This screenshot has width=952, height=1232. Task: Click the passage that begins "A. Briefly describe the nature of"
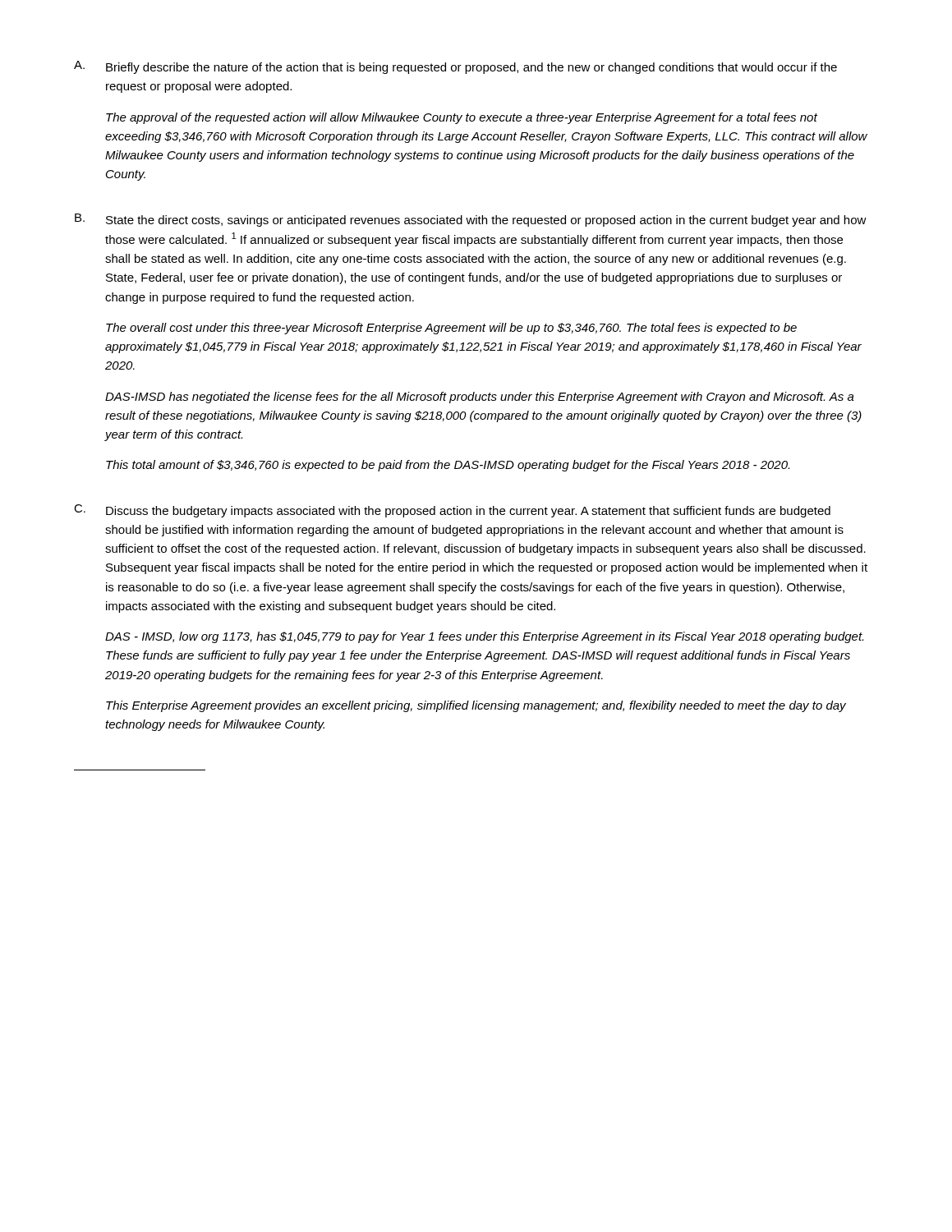click(x=472, y=126)
